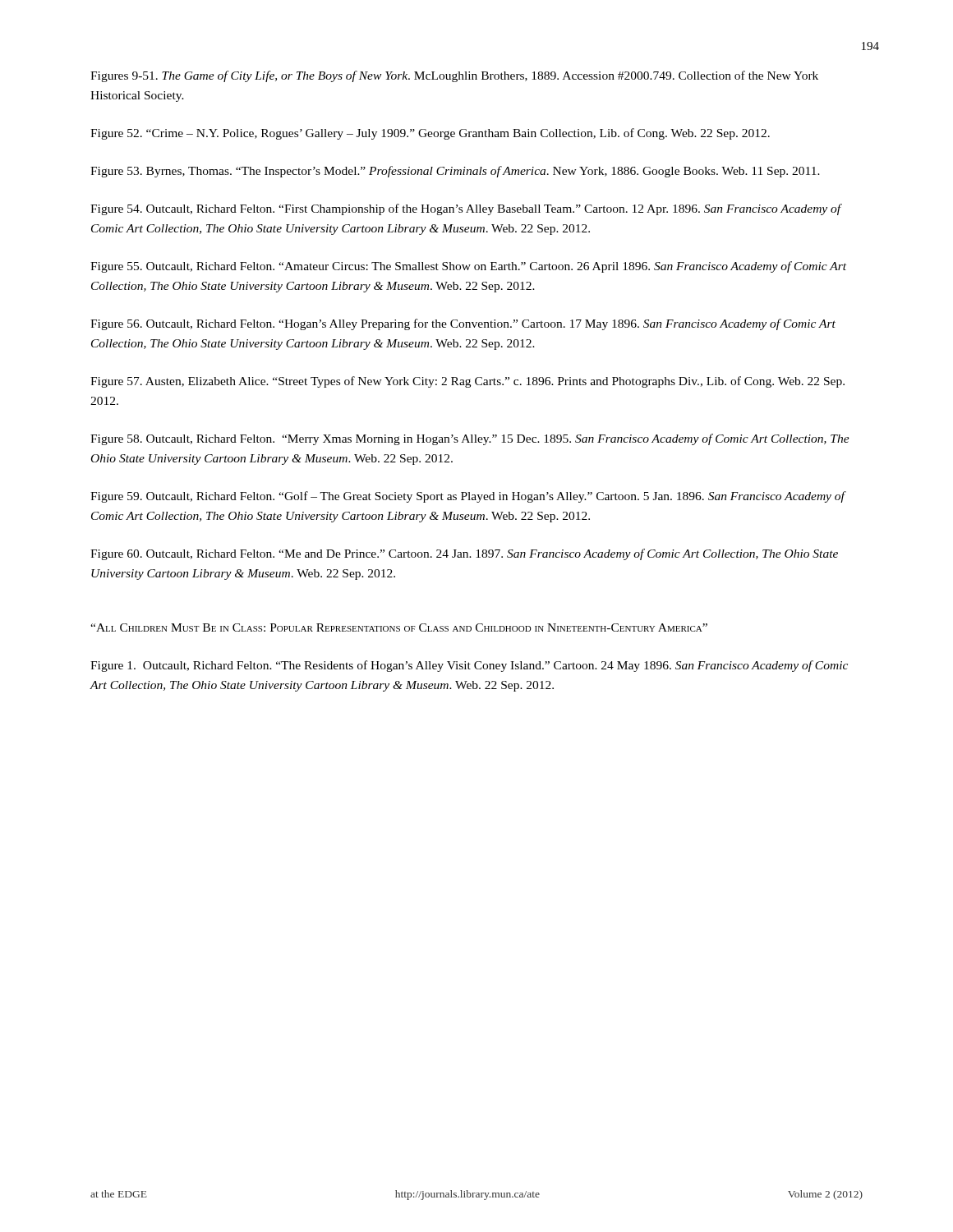Screen dimensions: 1232x953
Task: Select the section header containing "“All Children Must Be"
Action: click(x=399, y=627)
